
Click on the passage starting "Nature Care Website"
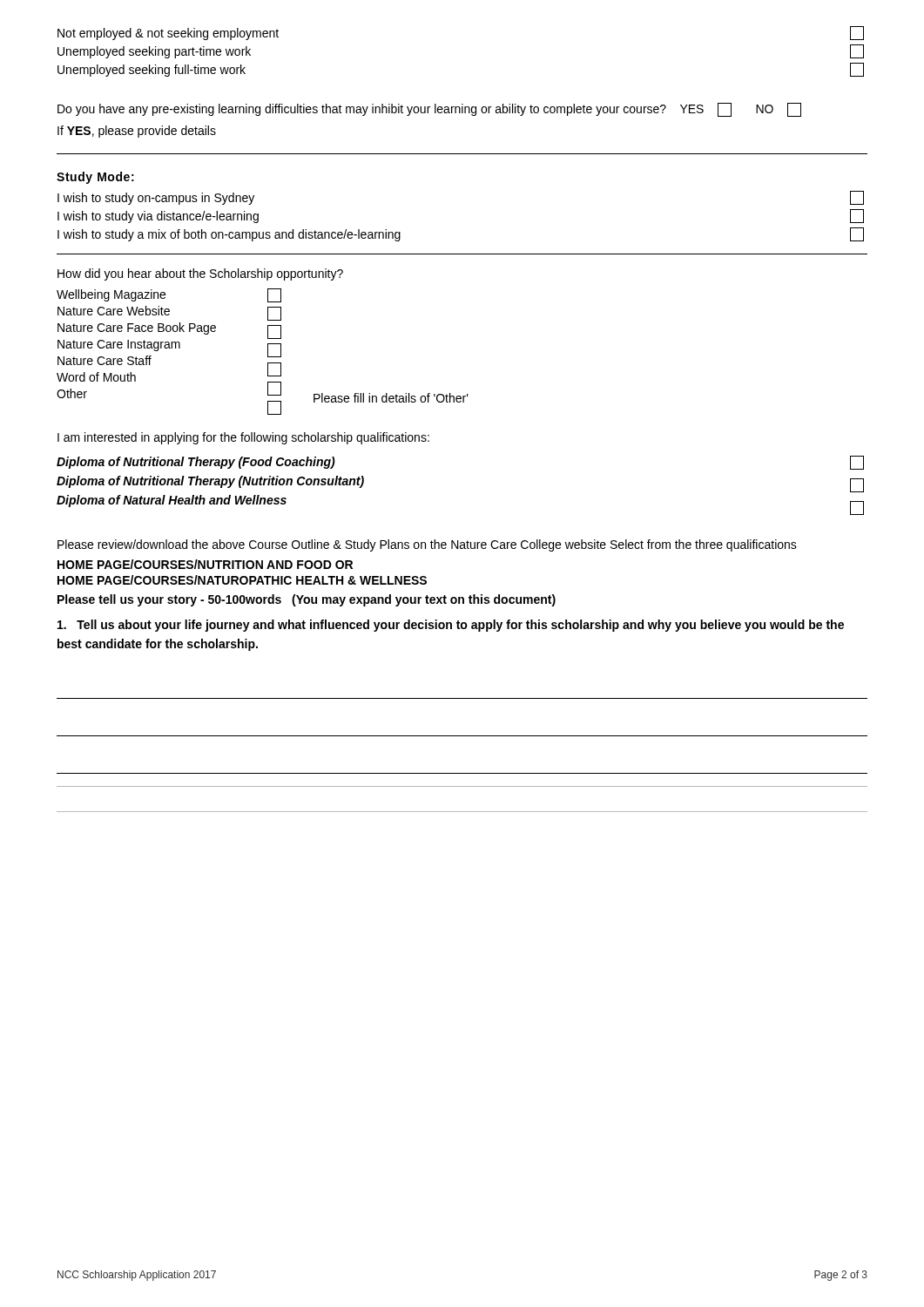click(x=113, y=311)
